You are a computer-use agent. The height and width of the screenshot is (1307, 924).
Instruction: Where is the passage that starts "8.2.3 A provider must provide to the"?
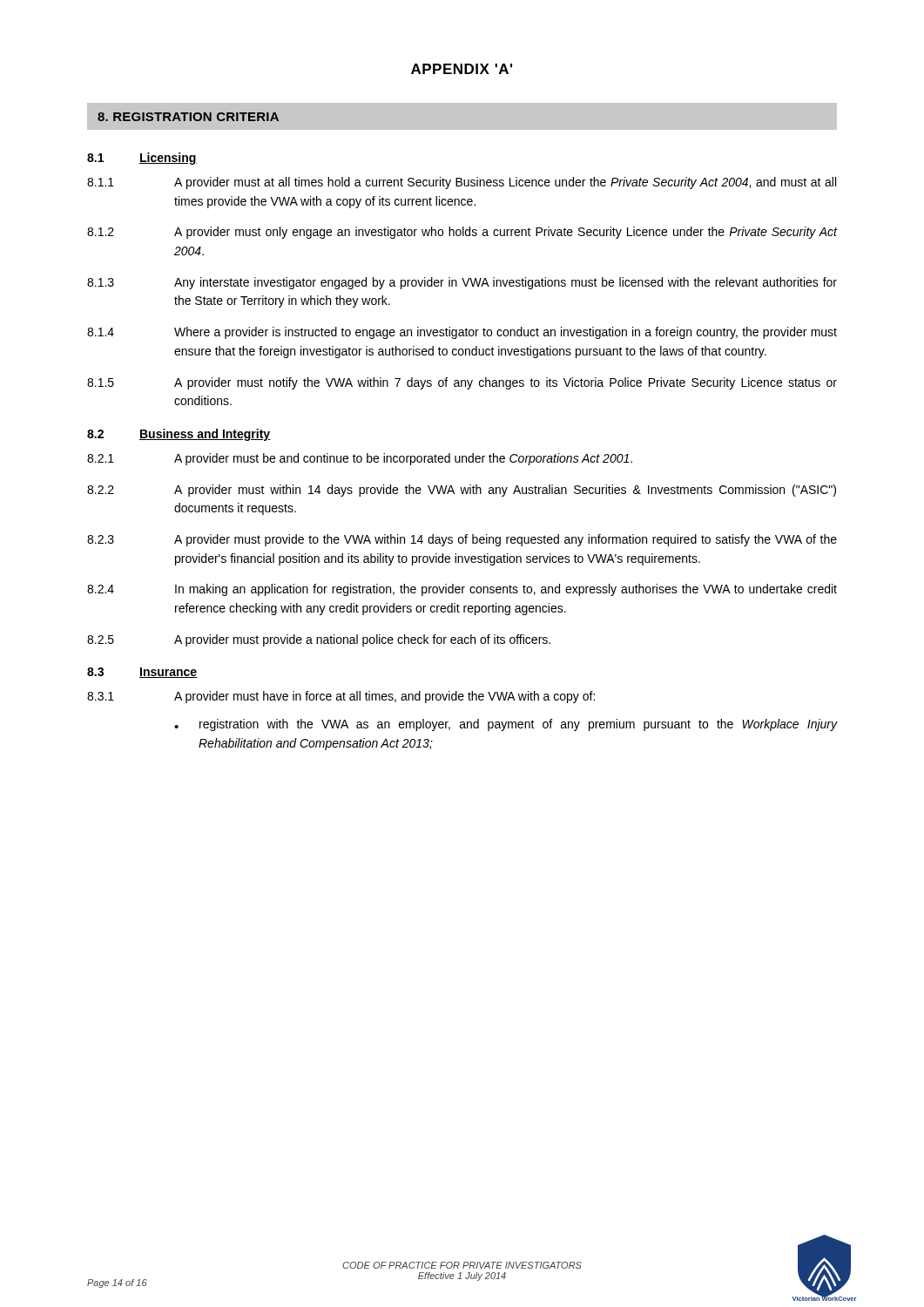click(x=462, y=550)
